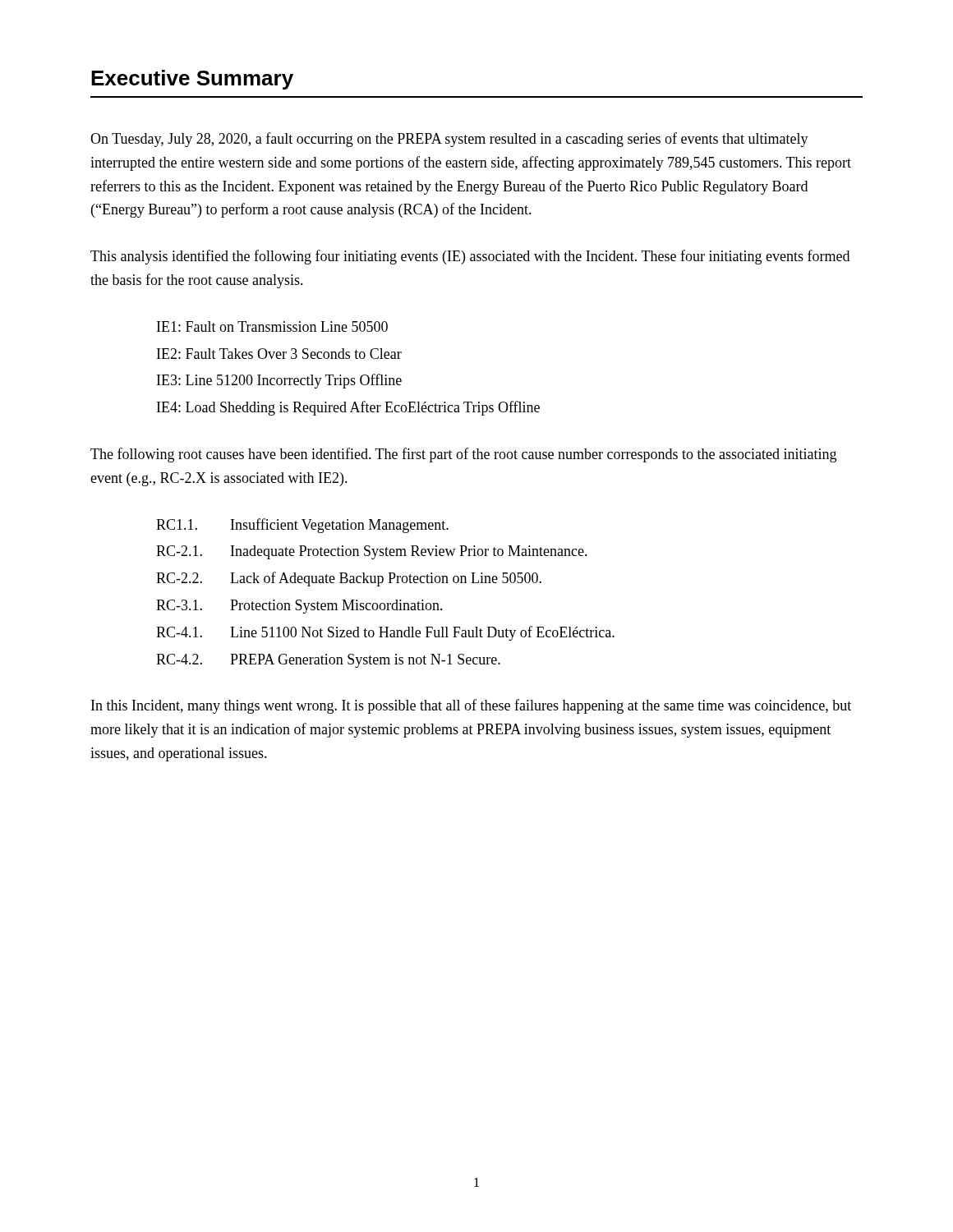Click the passage that begins "This analysis identified the following four initiating events"

(x=470, y=268)
